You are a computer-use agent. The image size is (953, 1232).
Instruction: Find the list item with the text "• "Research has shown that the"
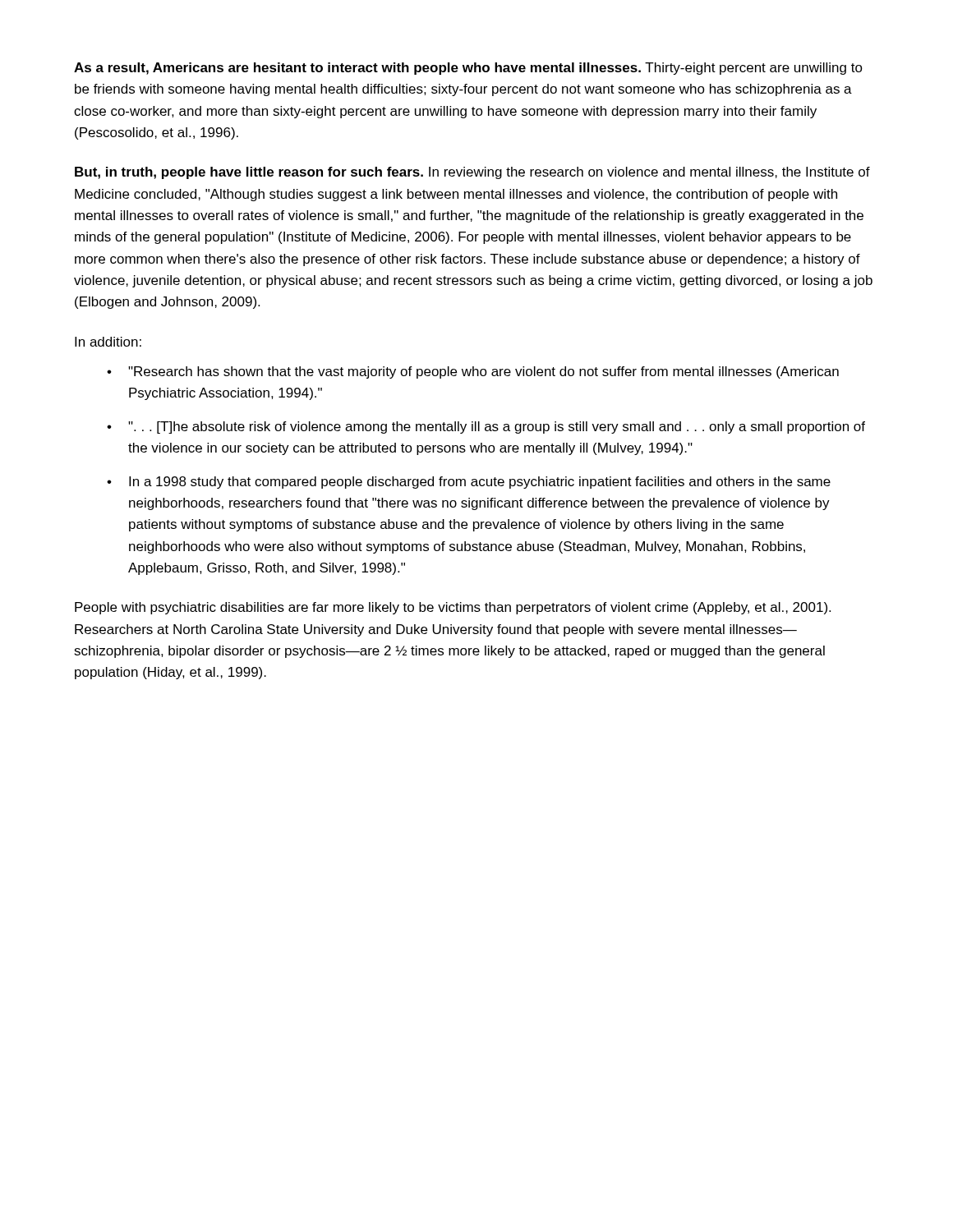[493, 383]
